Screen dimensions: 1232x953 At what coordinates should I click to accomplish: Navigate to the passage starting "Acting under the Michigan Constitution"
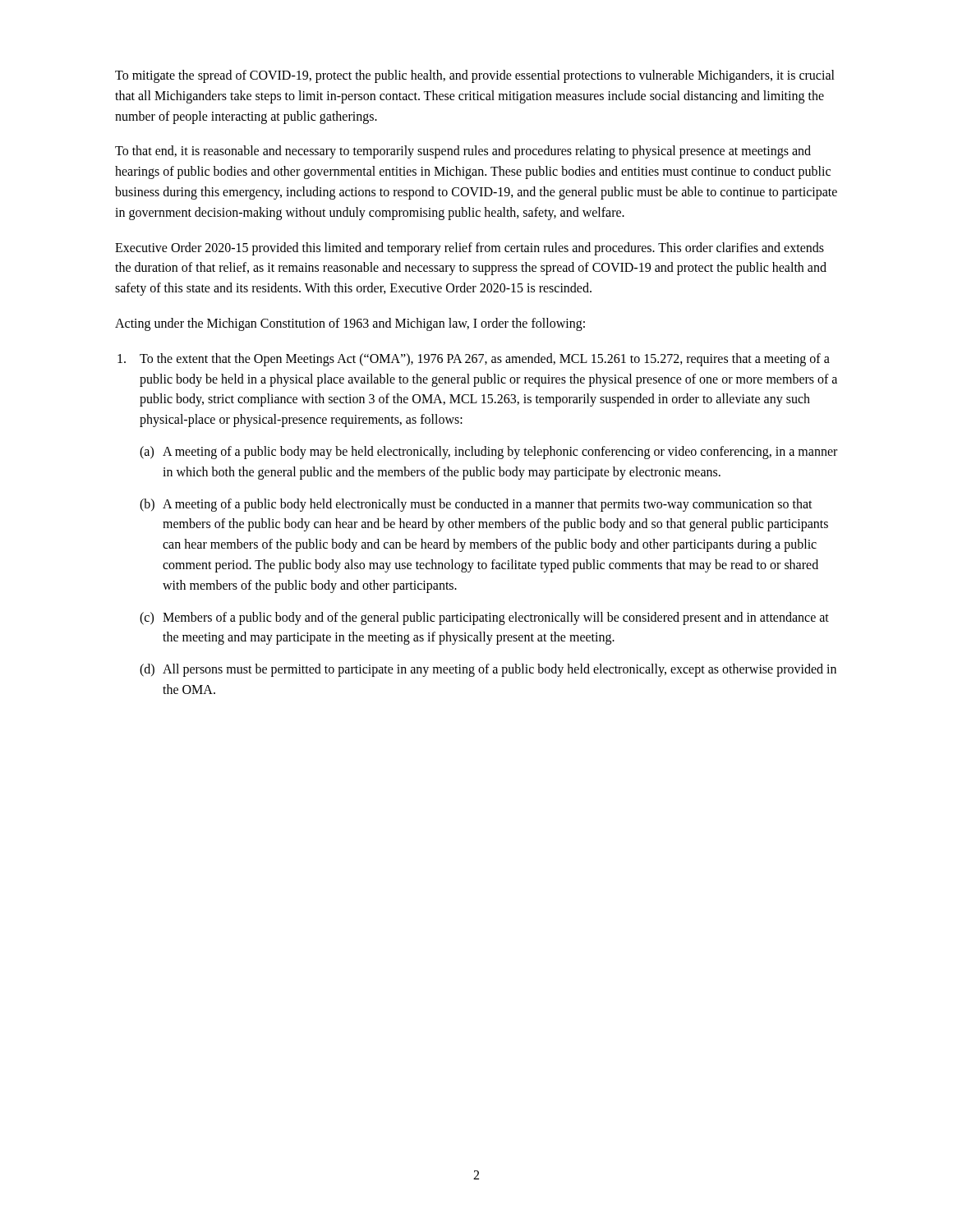[350, 323]
